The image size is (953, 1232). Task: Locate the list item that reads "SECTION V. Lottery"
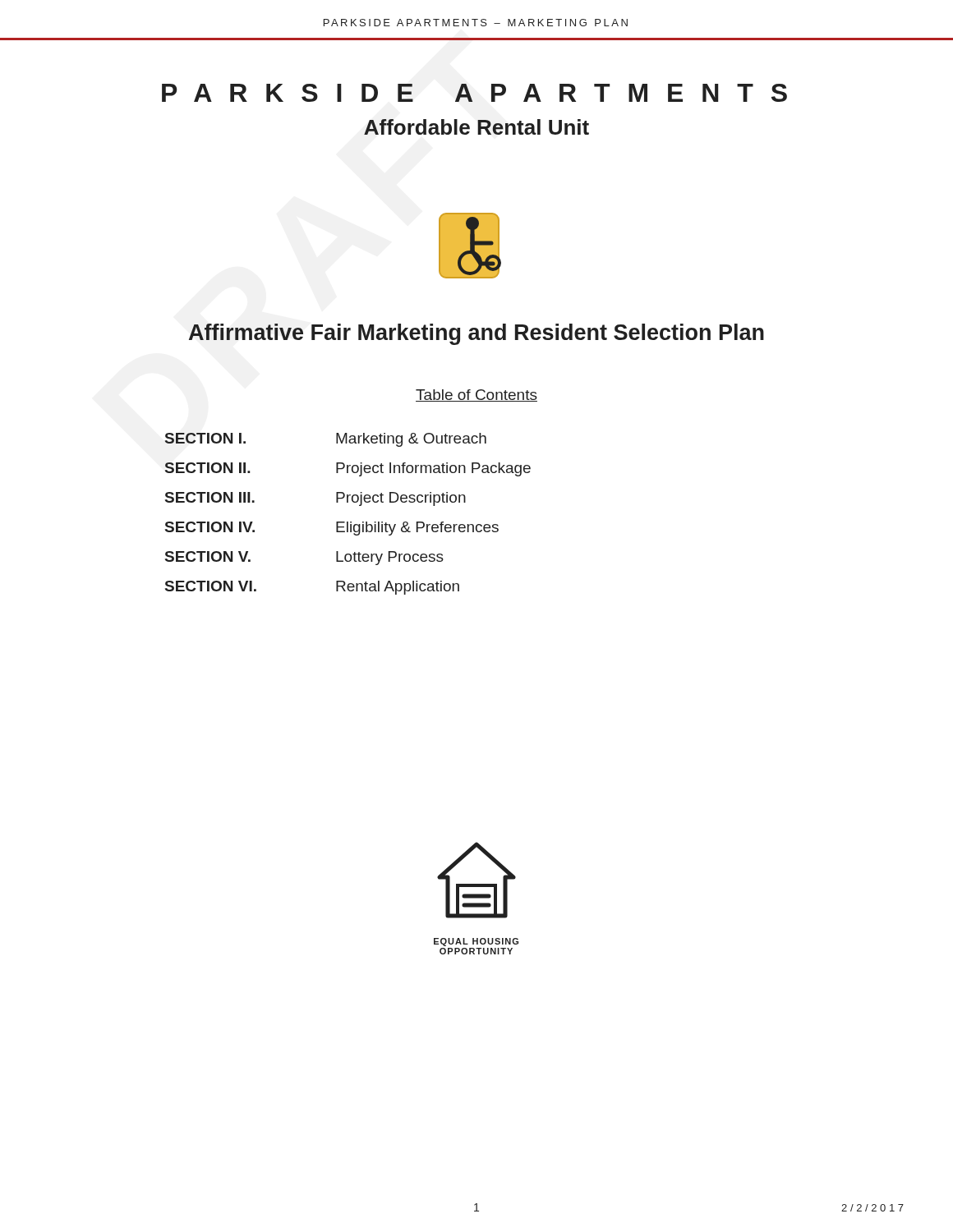pos(208,558)
